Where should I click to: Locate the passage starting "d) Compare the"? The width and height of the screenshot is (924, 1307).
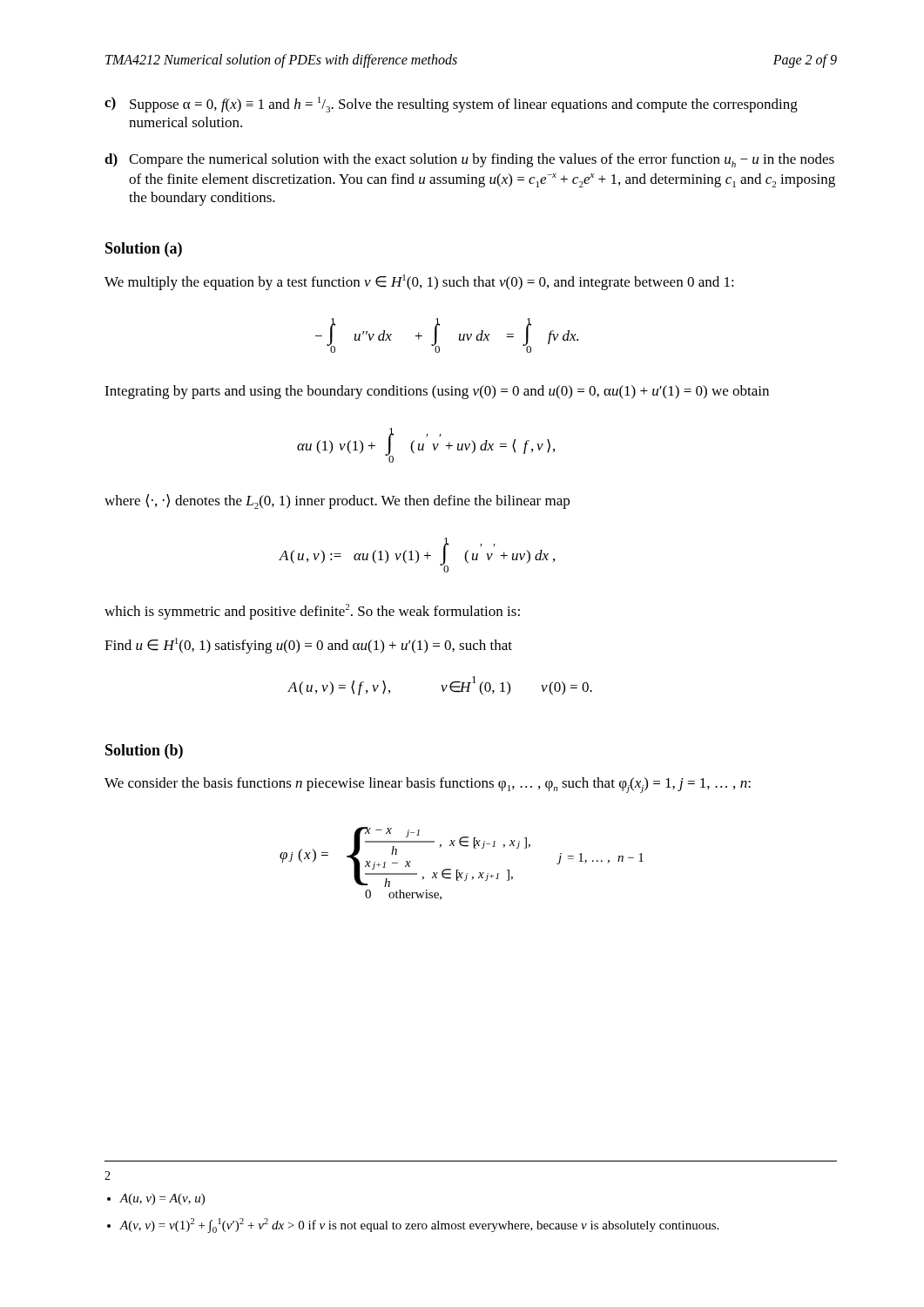(471, 179)
